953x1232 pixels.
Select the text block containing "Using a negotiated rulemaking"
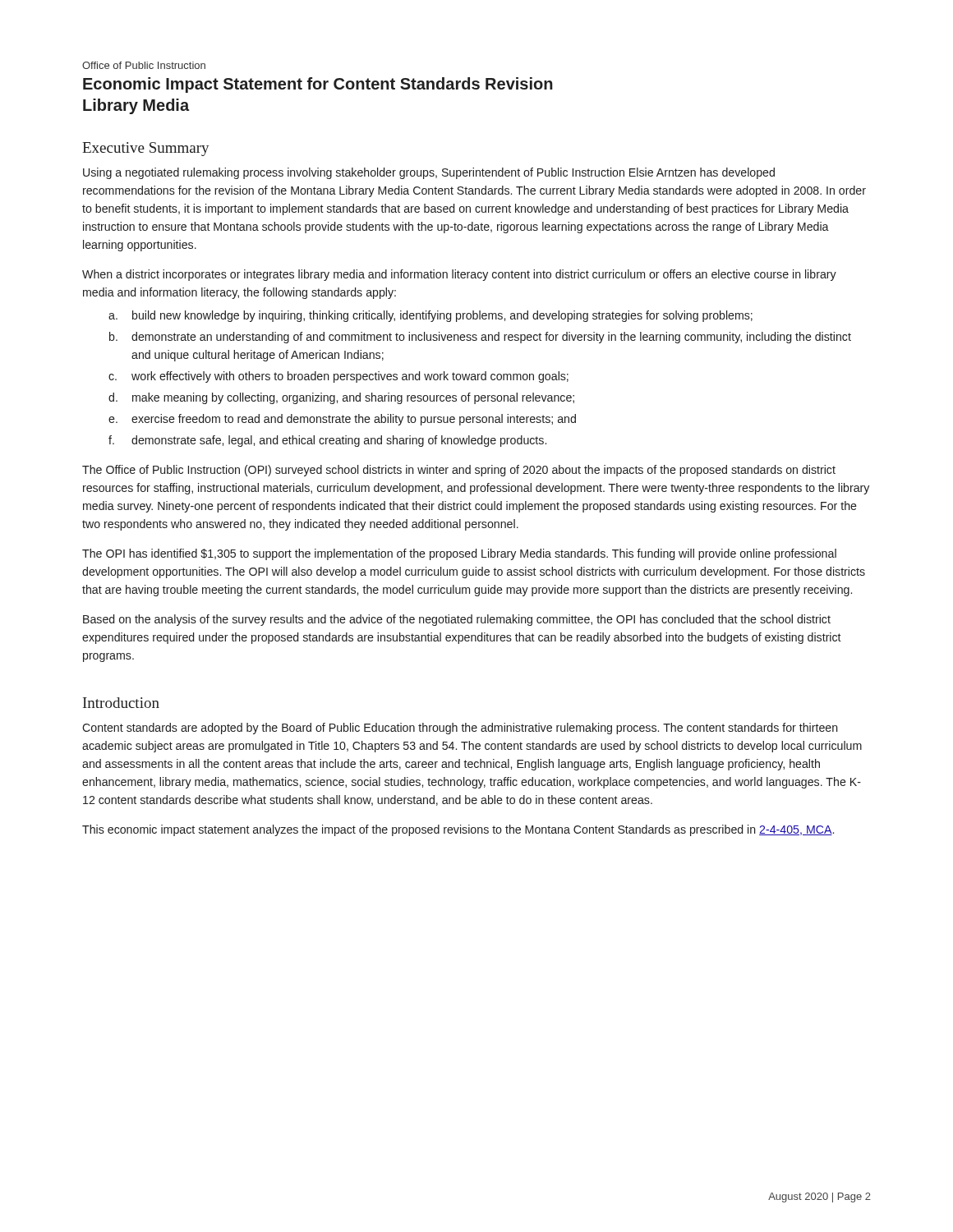[476, 209]
